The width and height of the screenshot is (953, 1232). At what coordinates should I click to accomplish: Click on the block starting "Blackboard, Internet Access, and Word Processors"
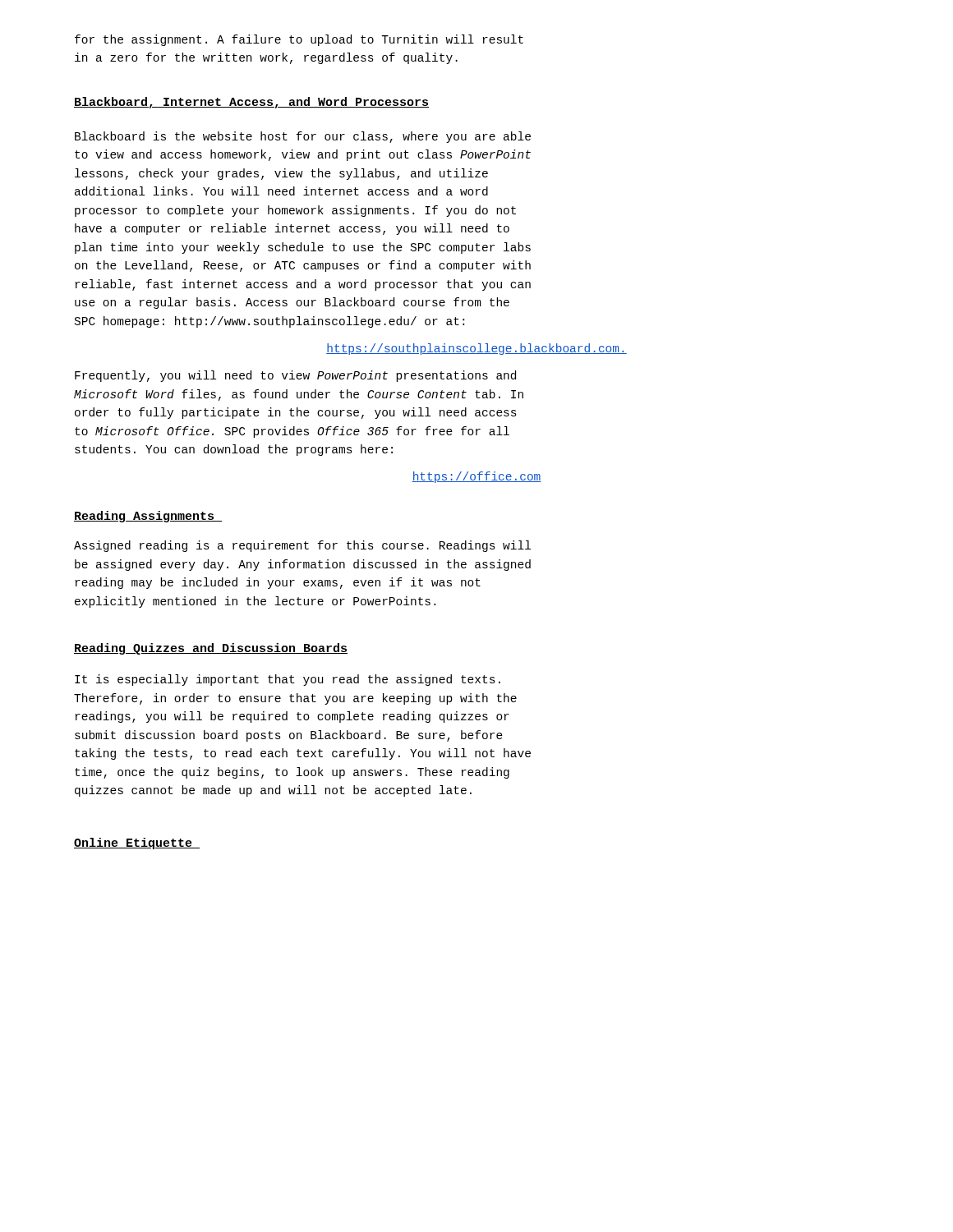pos(251,103)
